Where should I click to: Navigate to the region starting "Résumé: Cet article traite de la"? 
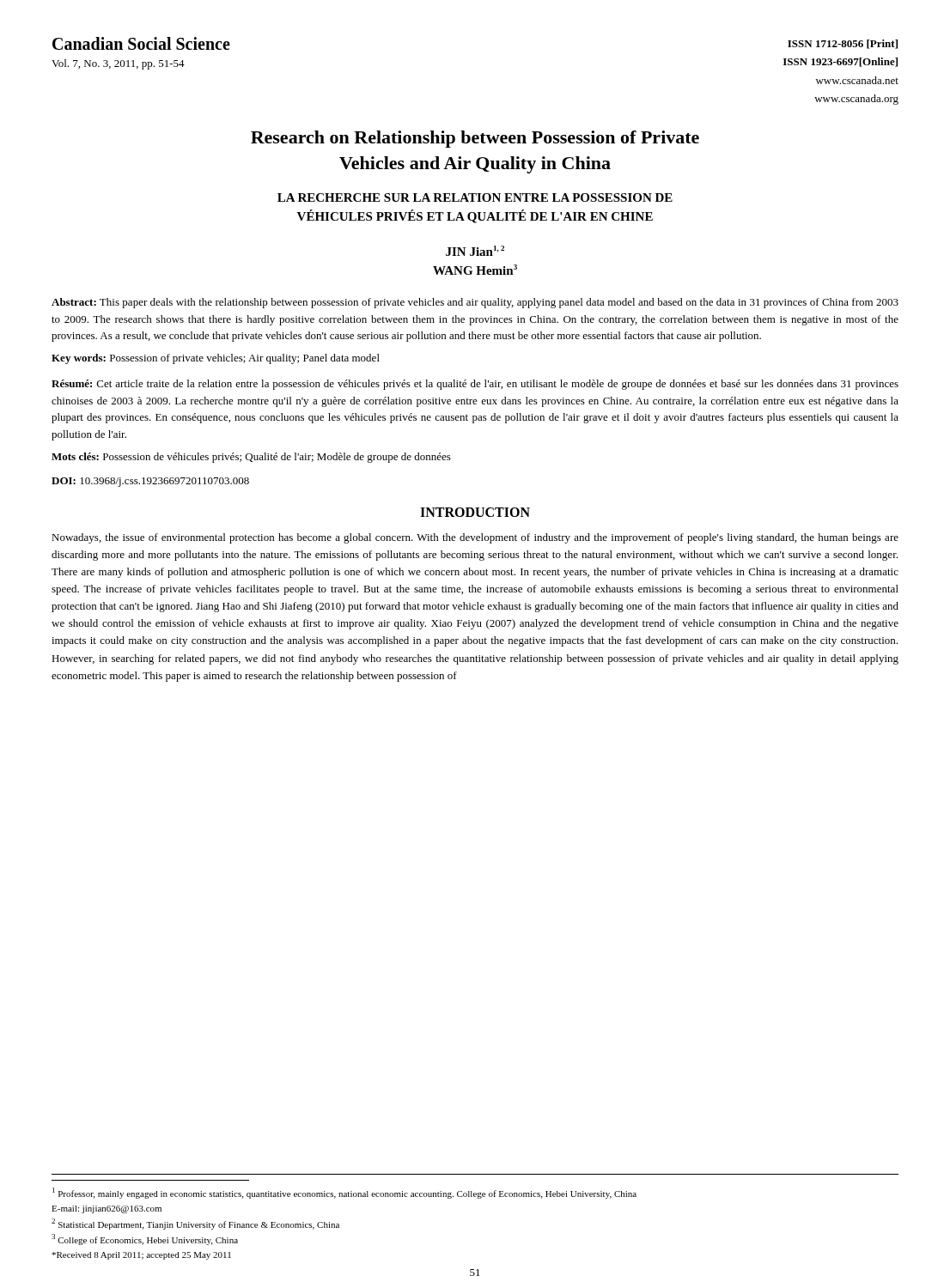475,420
